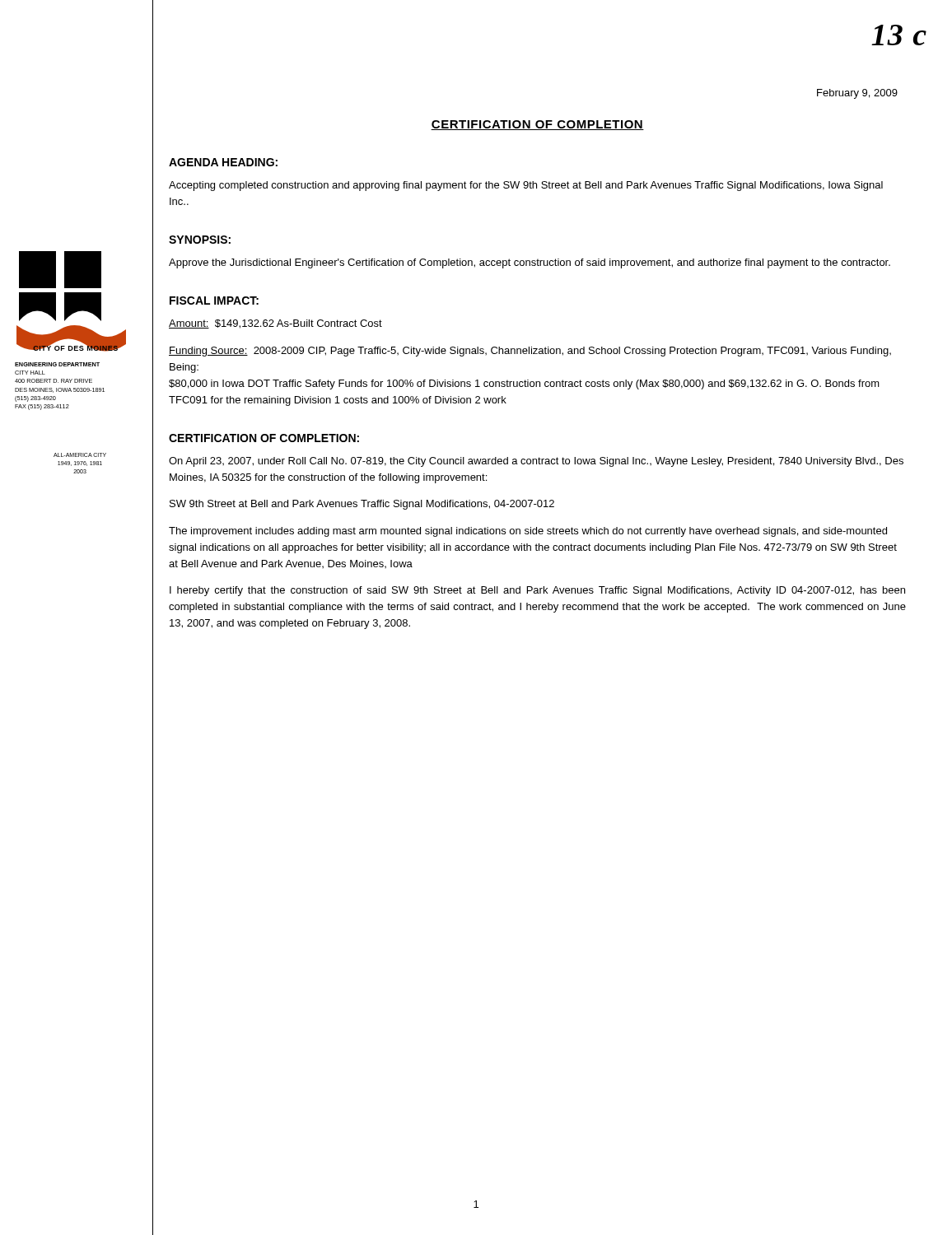Find the text block with the text "Approve the Jurisdictional"
The width and height of the screenshot is (952, 1235).
530,262
